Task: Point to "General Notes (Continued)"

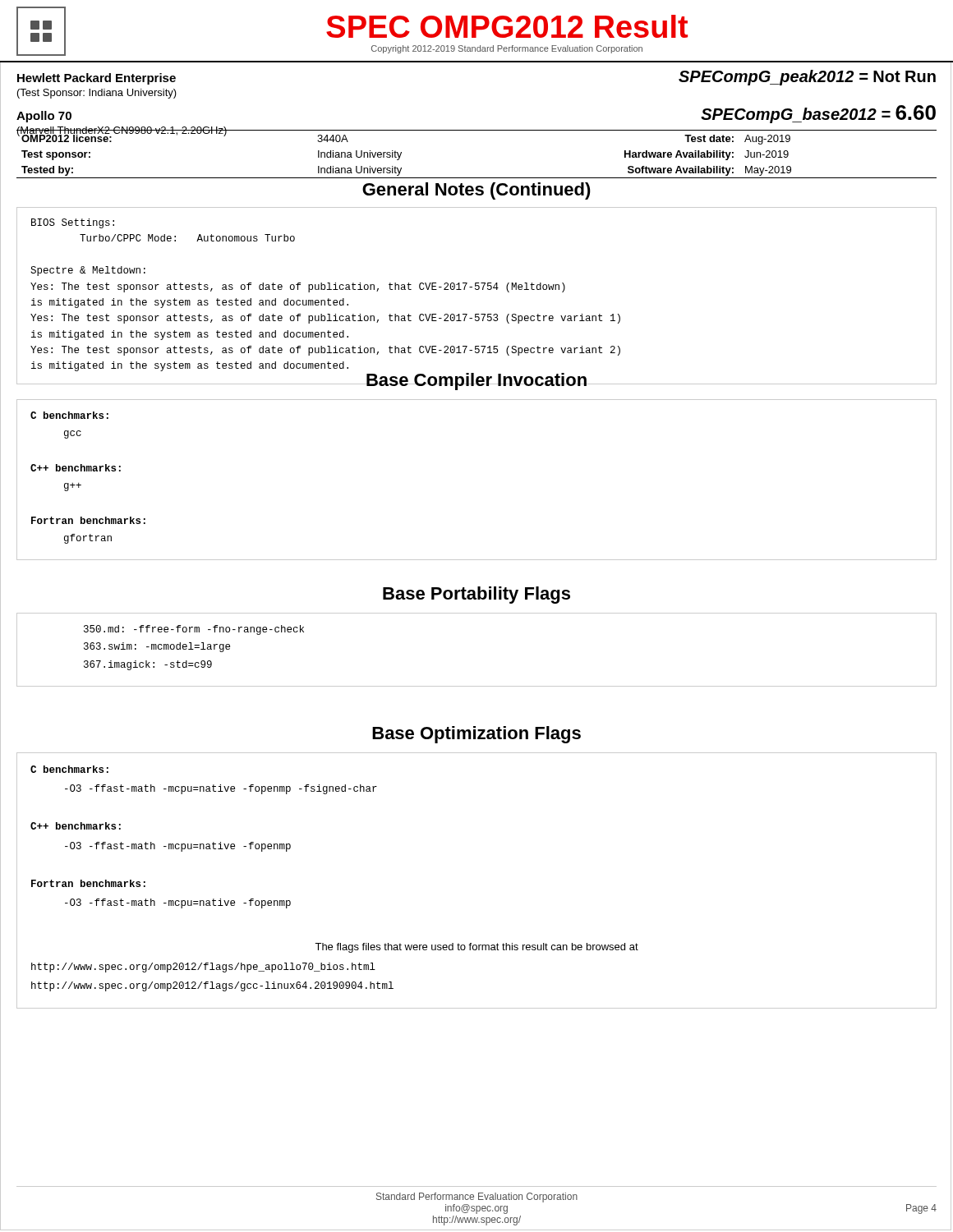Action: (476, 189)
